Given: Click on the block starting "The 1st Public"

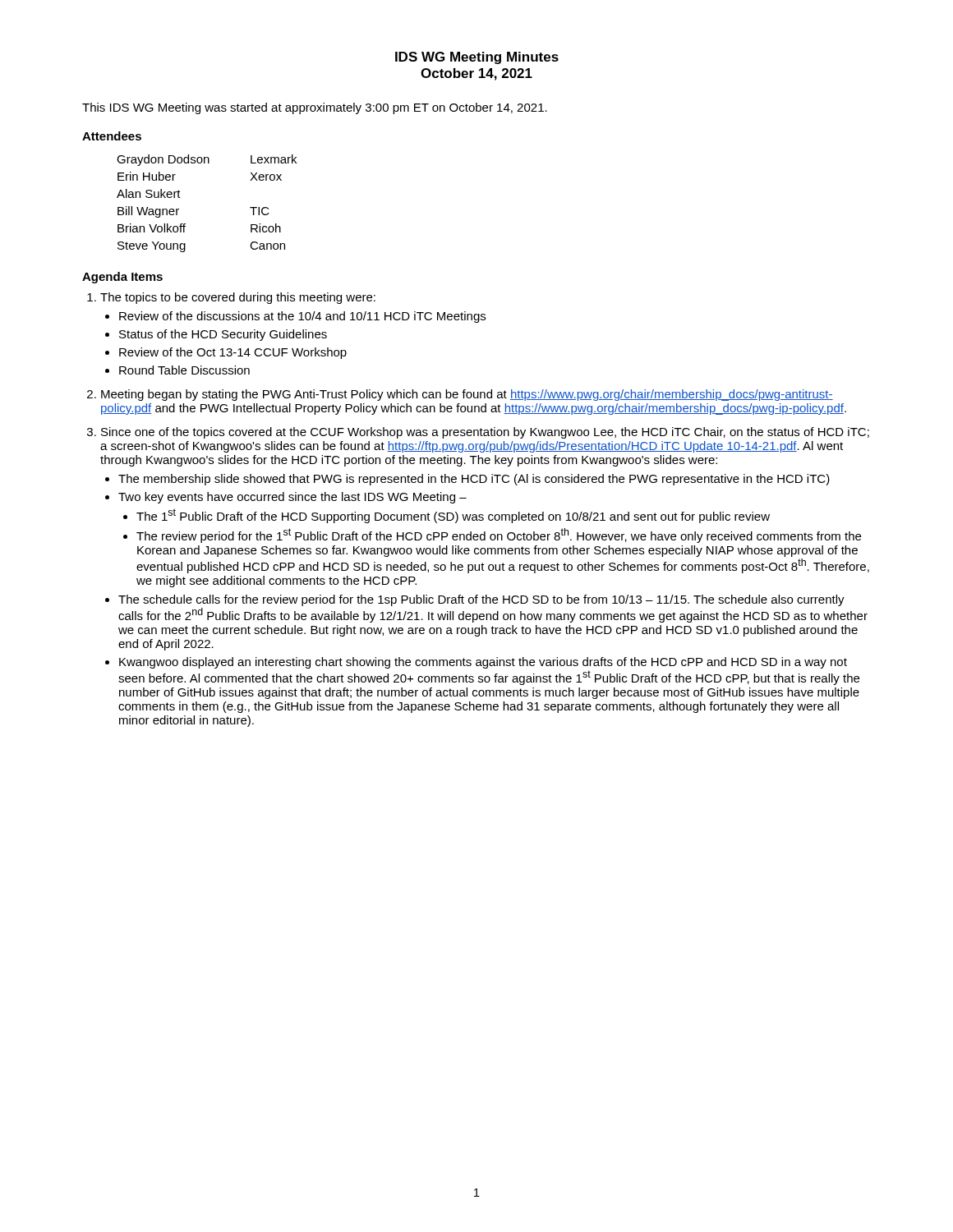Looking at the screenshot, I should (x=453, y=515).
